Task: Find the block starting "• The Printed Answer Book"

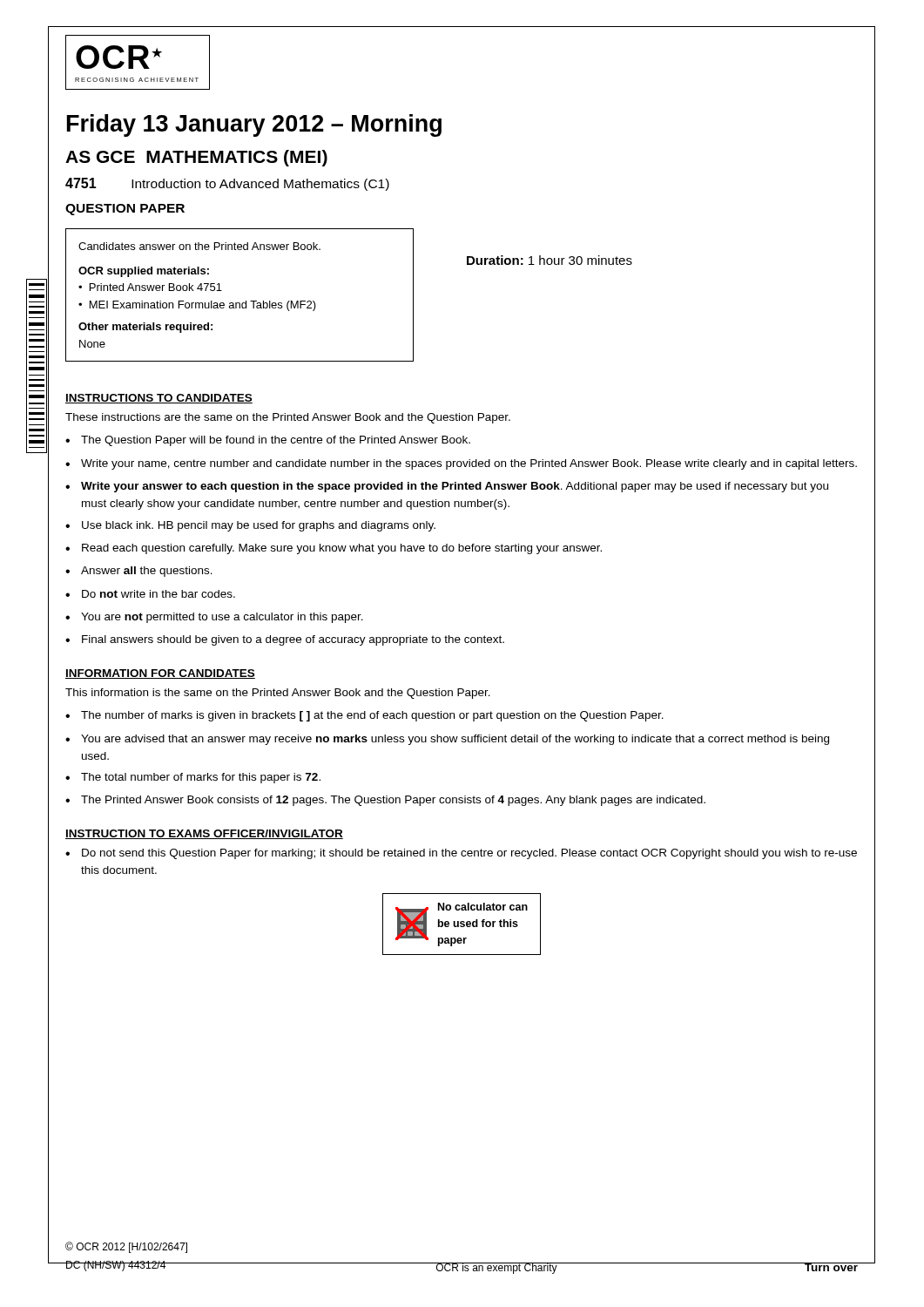Action: 462,801
